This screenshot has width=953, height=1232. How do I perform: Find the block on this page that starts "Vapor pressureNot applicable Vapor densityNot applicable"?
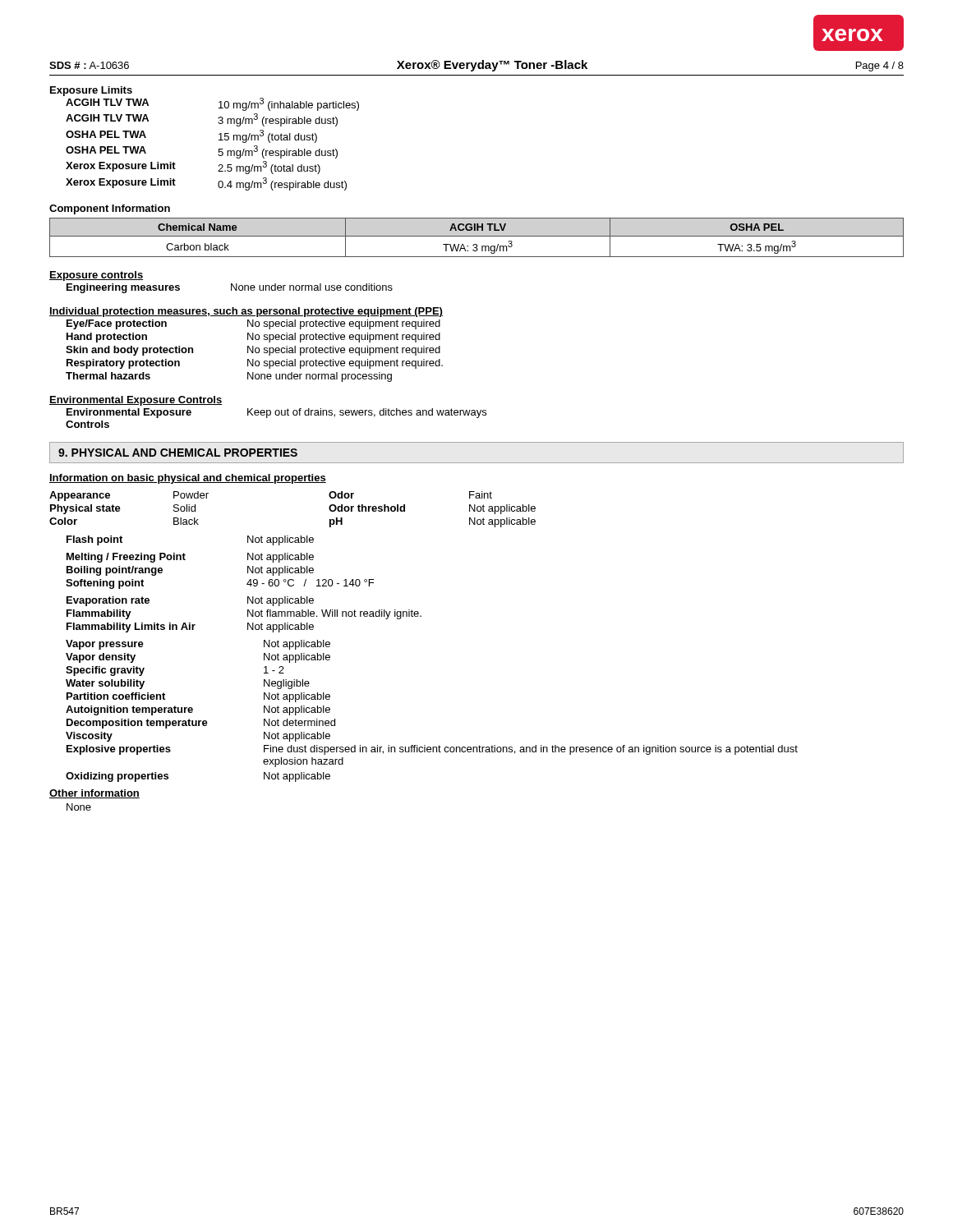(x=101, y=644)
